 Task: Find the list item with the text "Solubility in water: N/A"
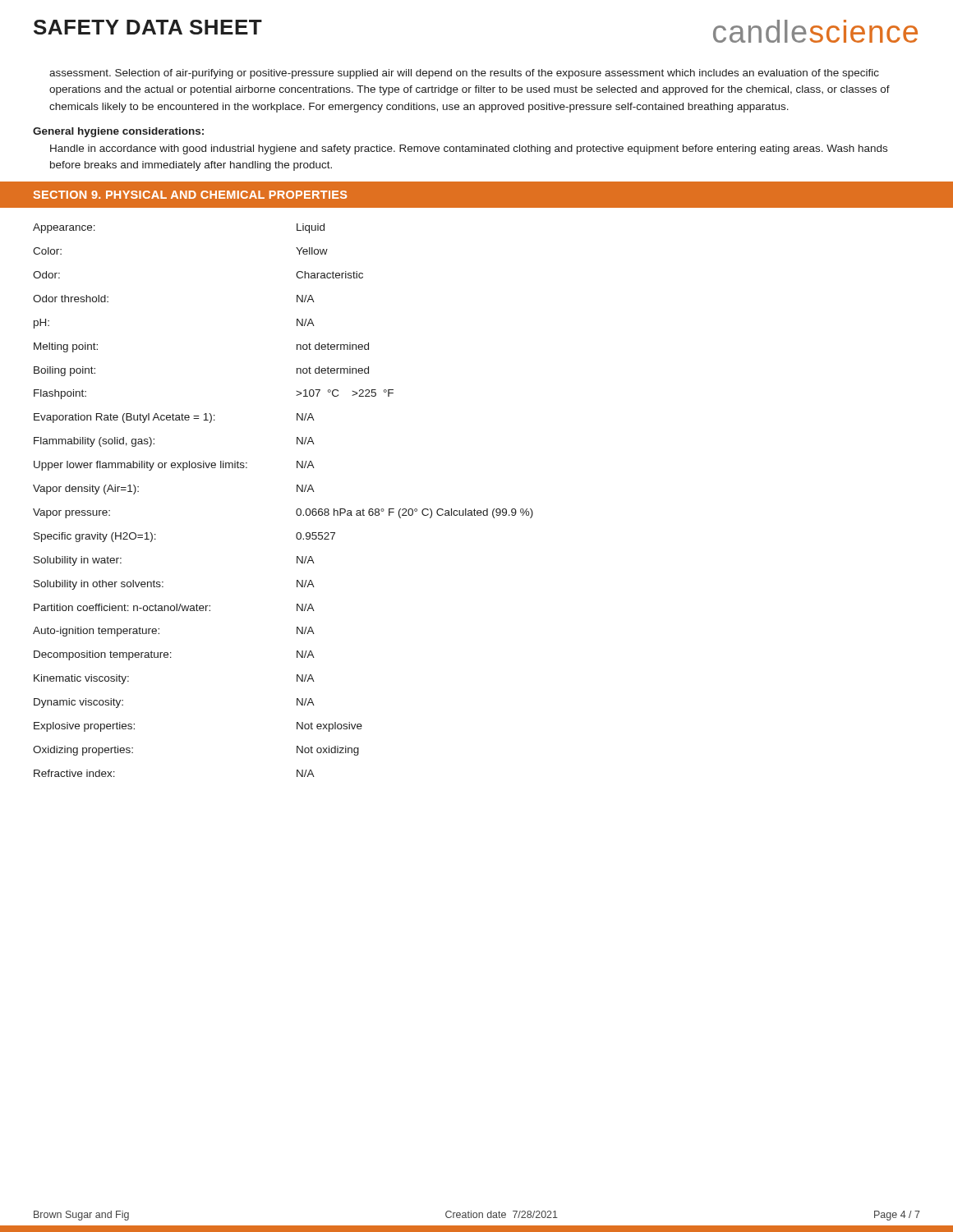pyautogui.click(x=81, y=561)
